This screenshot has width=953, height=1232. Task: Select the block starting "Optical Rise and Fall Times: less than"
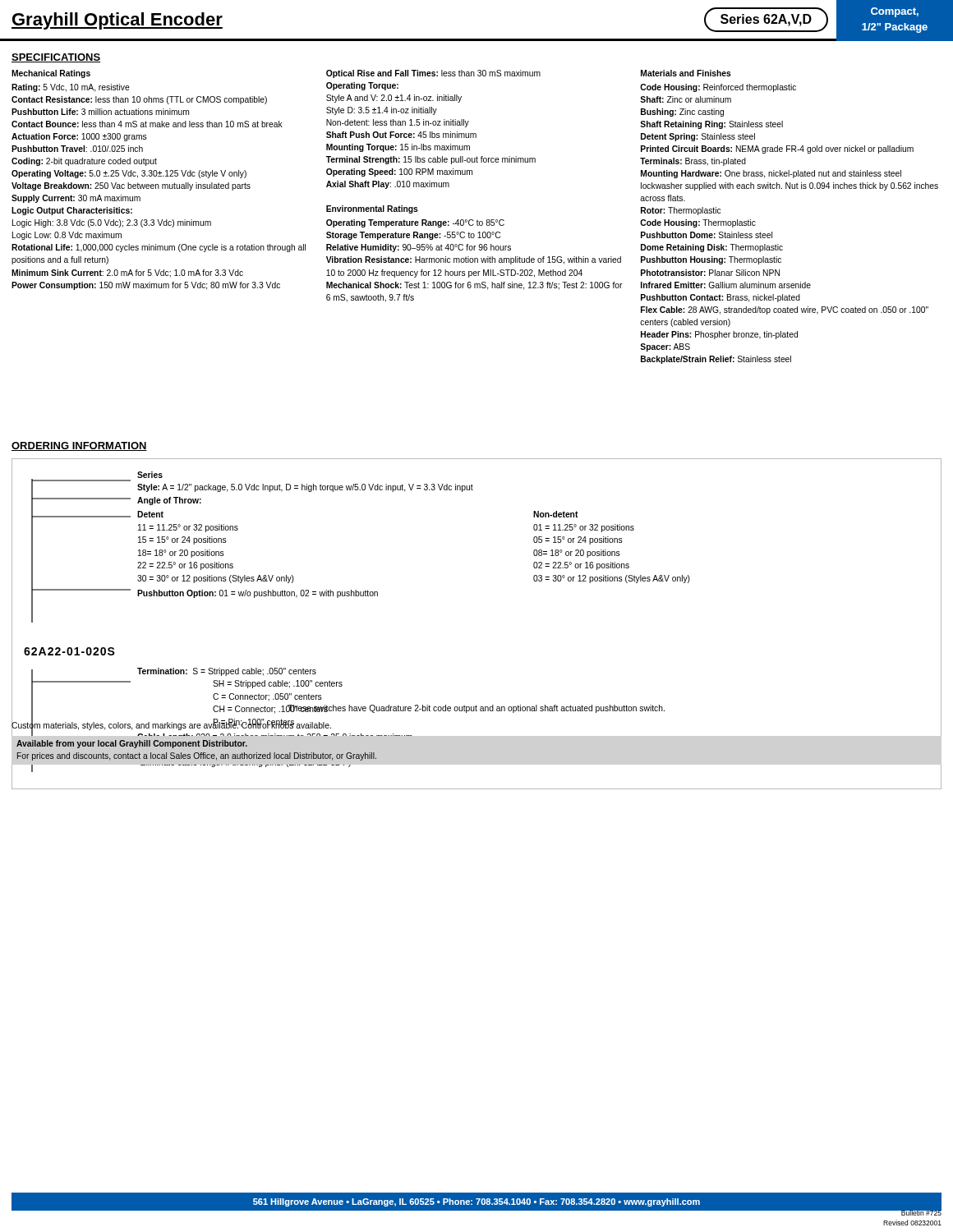[433, 74]
